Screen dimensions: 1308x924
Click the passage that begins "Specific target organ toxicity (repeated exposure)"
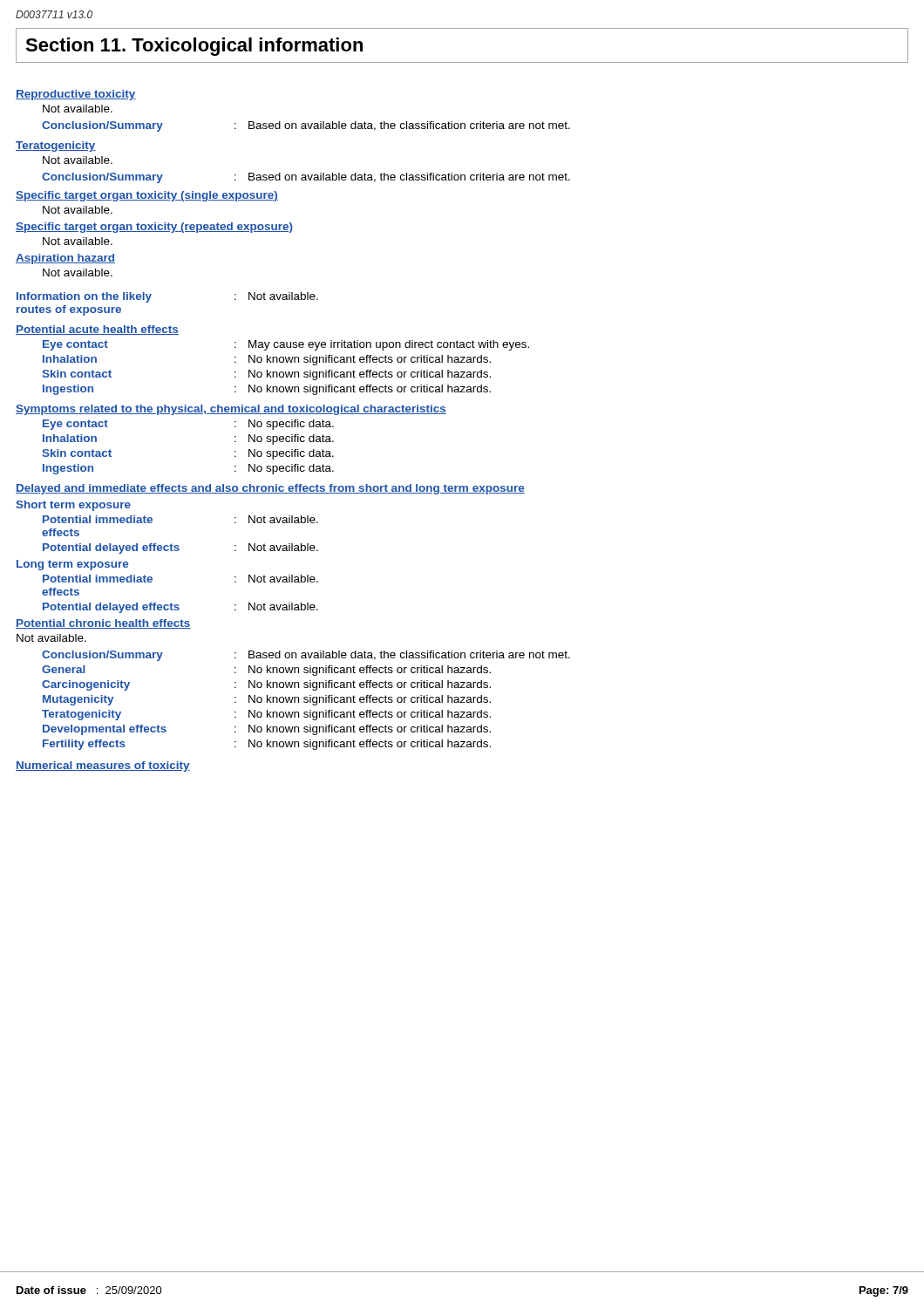(x=154, y=228)
